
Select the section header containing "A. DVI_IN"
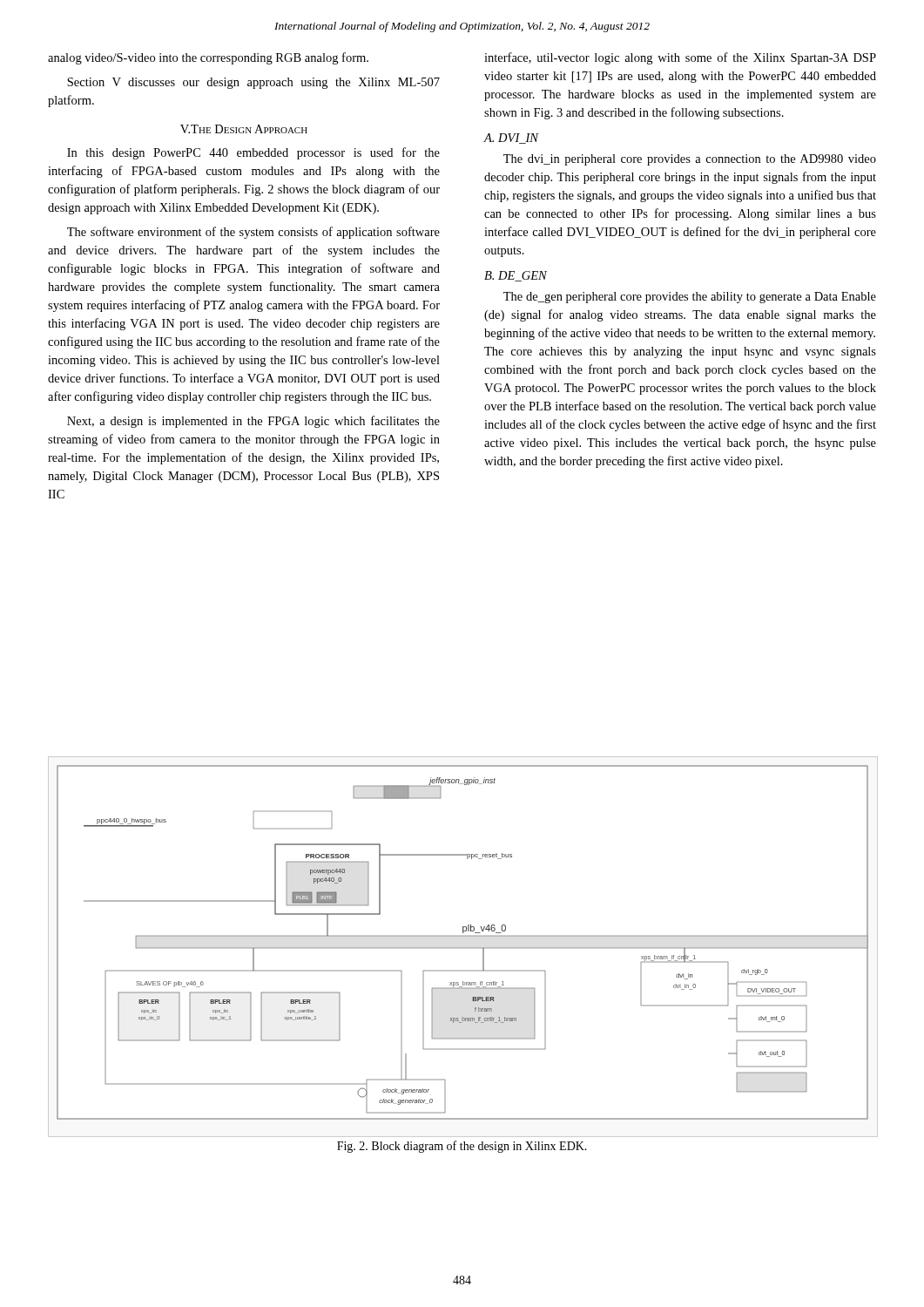tap(511, 138)
